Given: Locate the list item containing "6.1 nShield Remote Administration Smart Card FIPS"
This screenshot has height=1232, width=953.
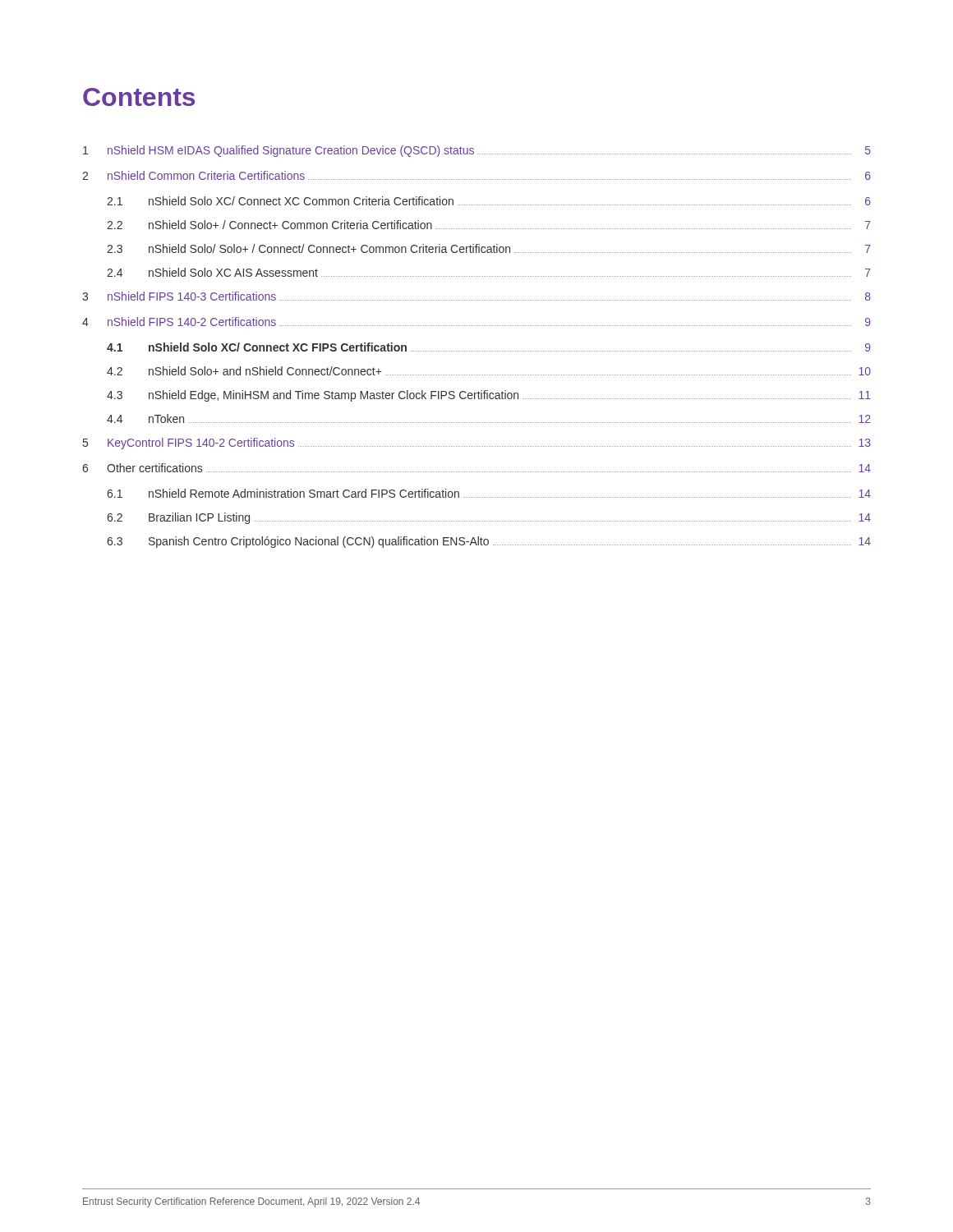Looking at the screenshot, I should pyautogui.click(x=489, y=494).
